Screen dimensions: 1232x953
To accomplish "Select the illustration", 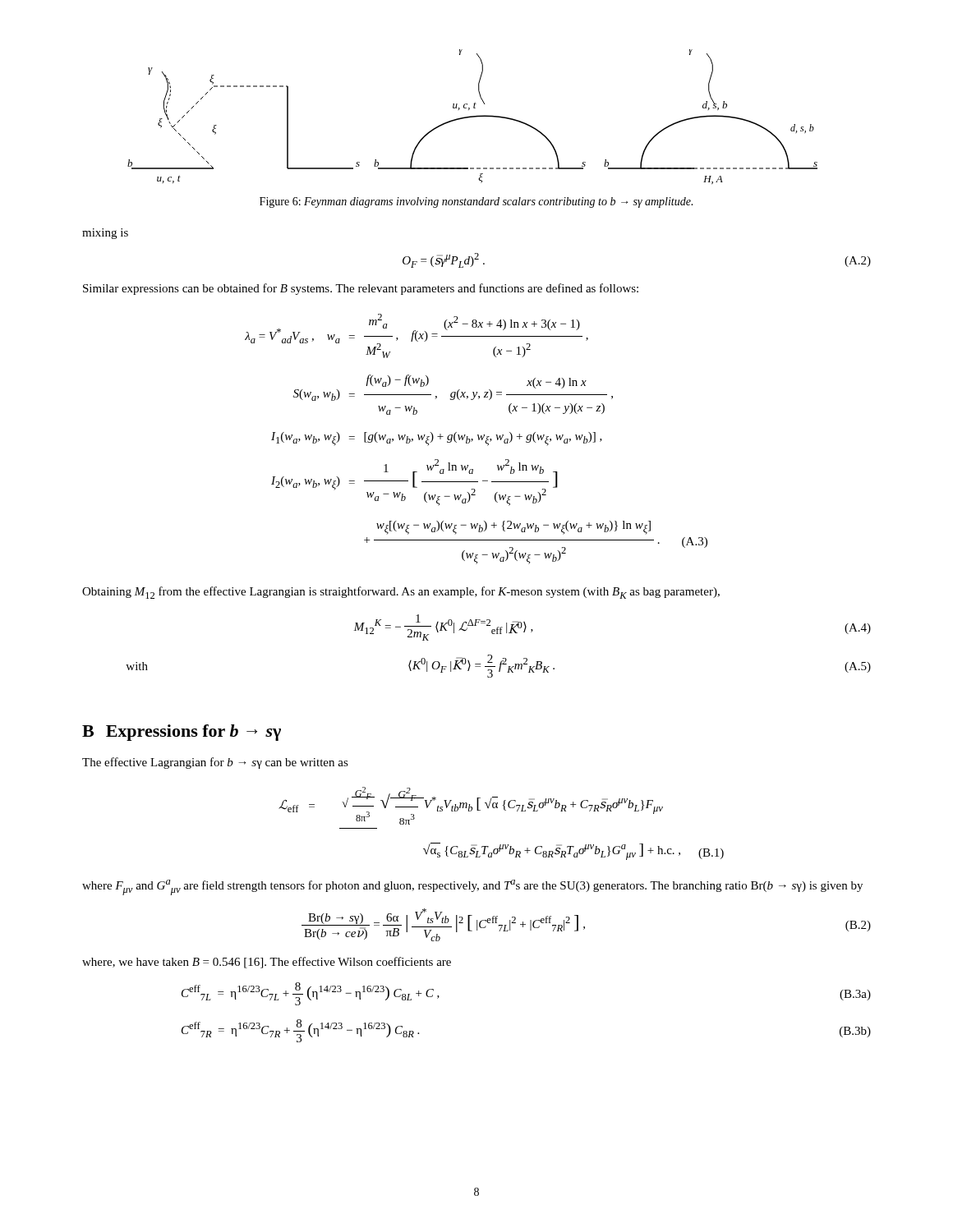I will click(476, 119).
